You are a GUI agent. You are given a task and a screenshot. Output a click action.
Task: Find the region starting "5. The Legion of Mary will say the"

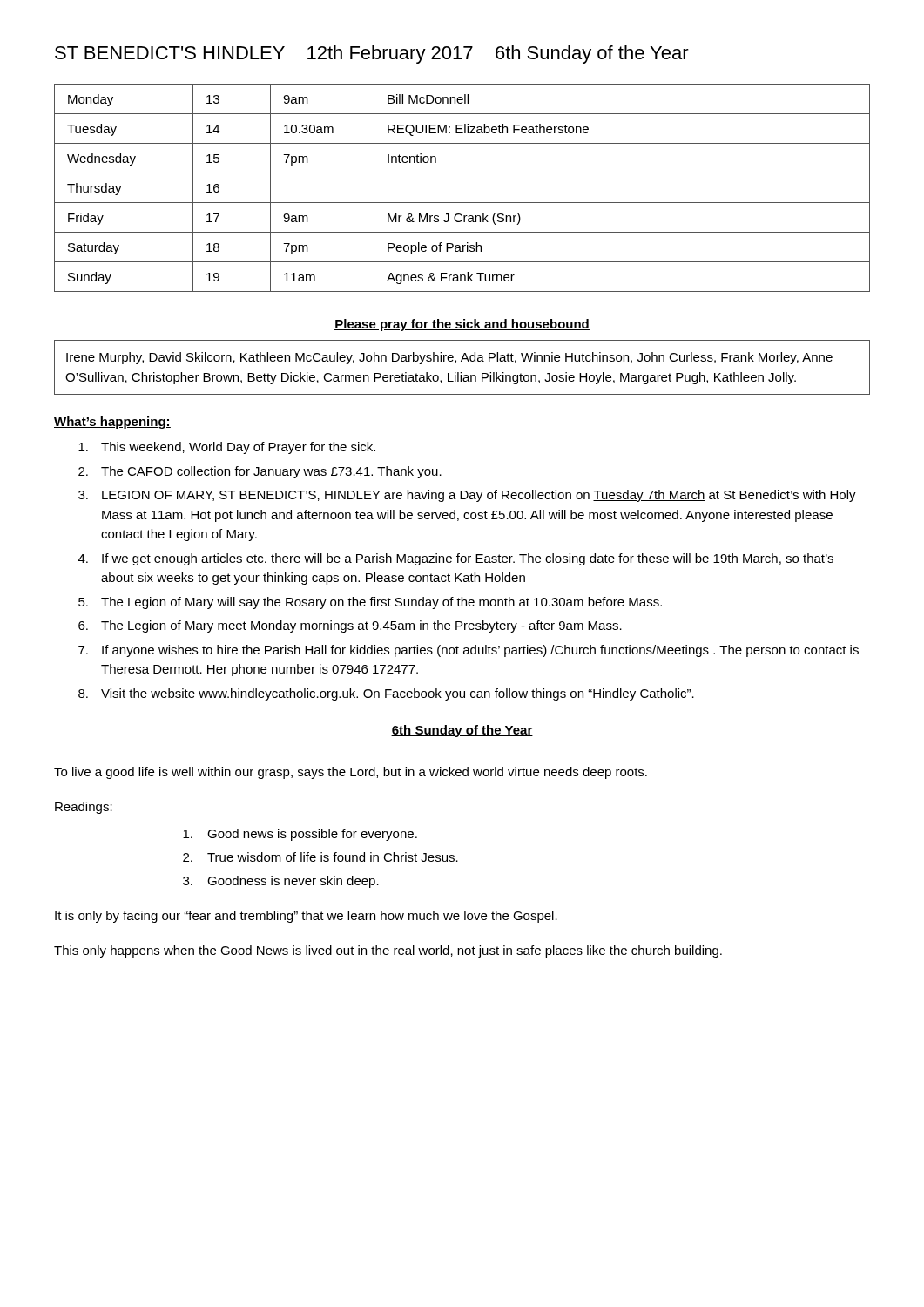[462, 602]
